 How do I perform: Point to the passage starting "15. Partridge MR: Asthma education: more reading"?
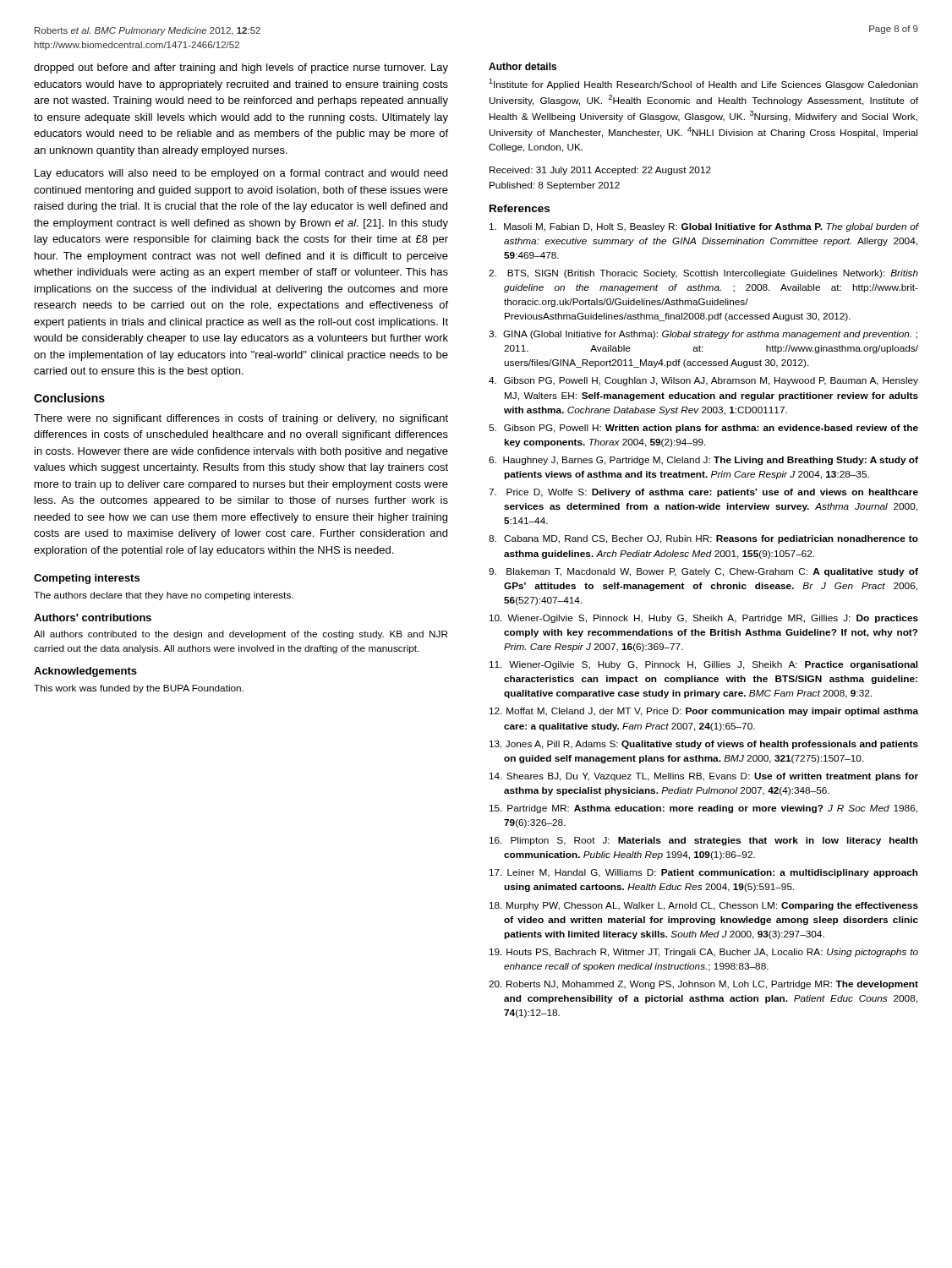[x=703, y=815]
